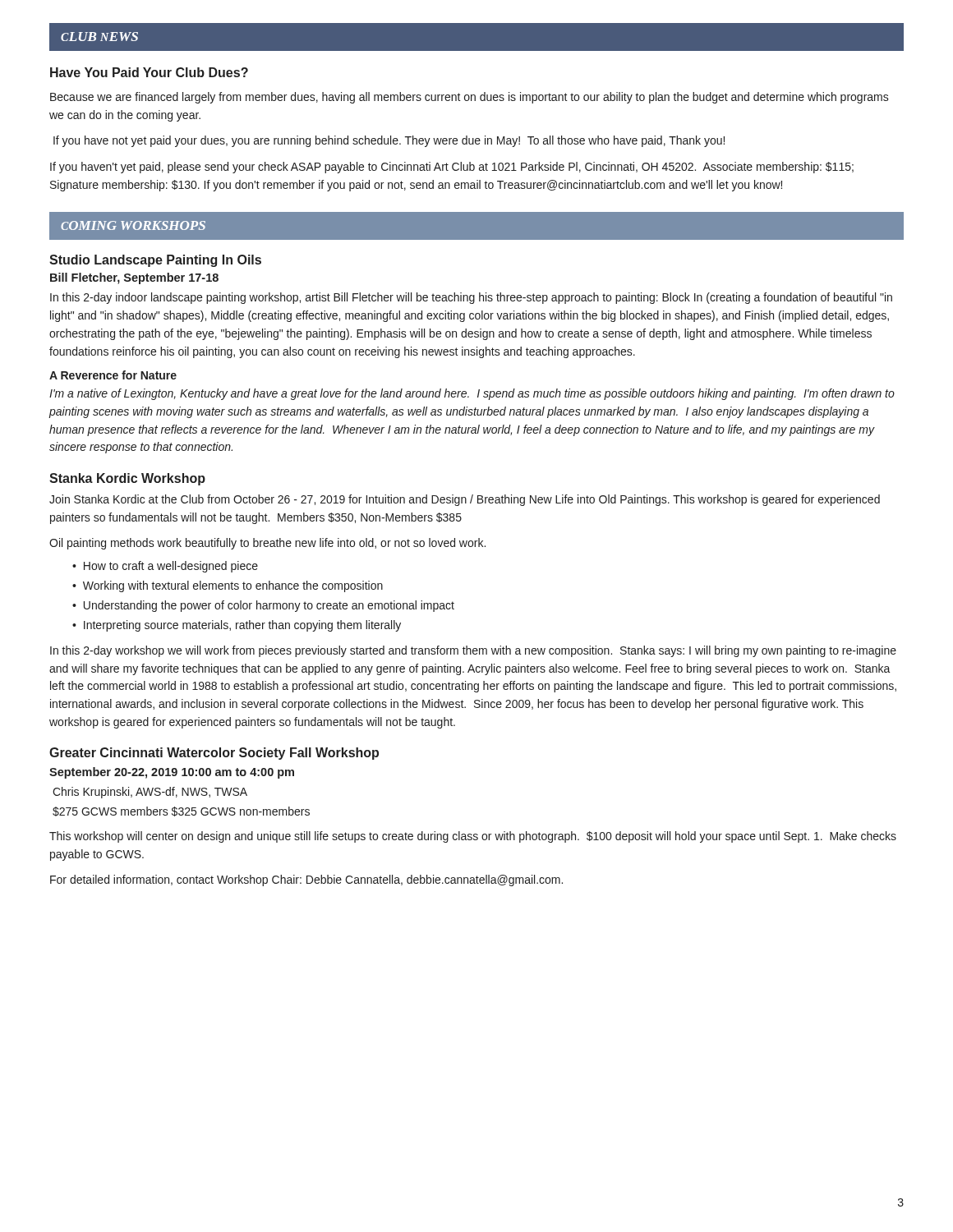Locate the block of text that opens with "Because we are financed largely from"

click(x=469, y=106)
